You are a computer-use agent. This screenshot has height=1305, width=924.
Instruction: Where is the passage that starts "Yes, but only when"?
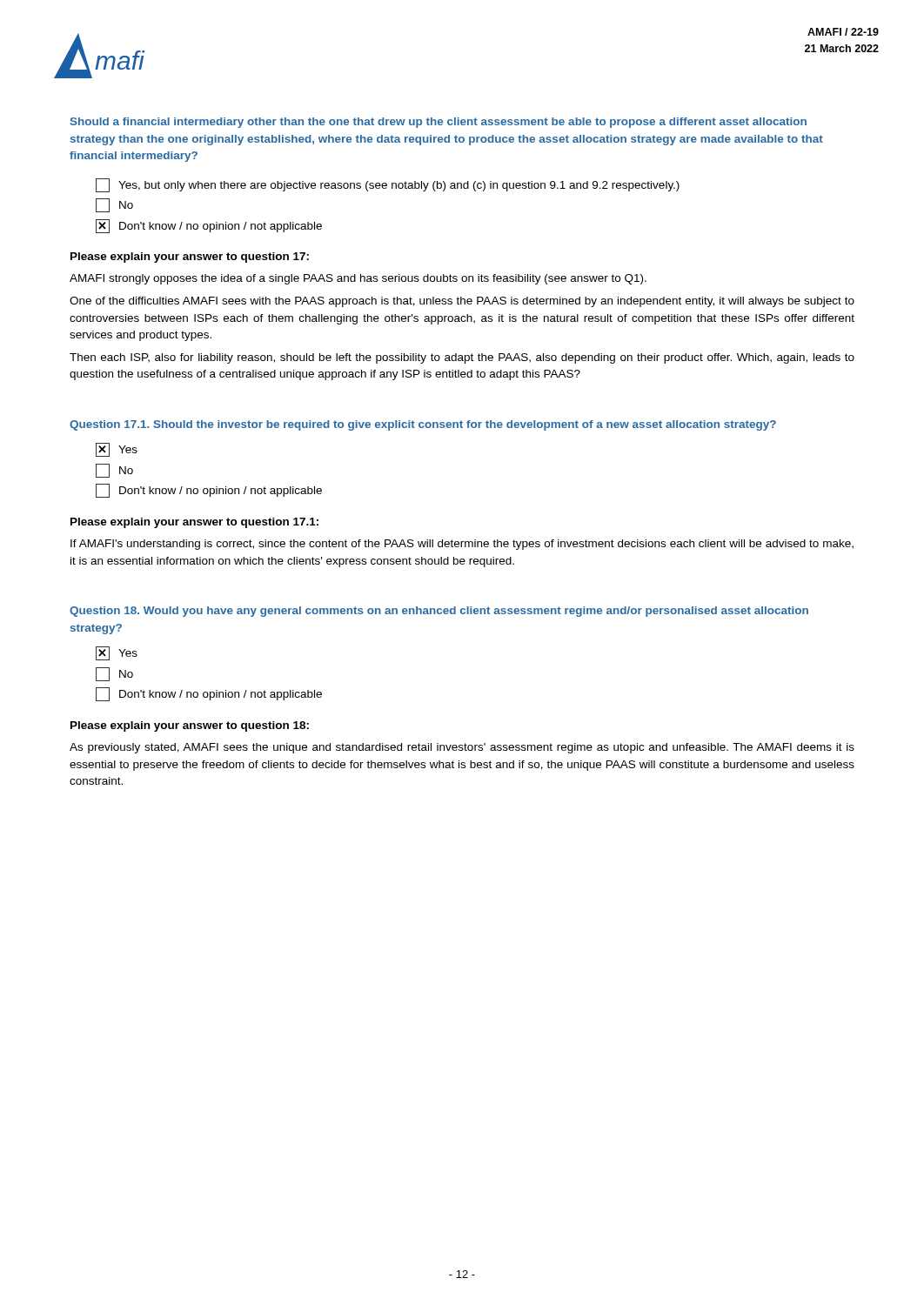point(388,185)
